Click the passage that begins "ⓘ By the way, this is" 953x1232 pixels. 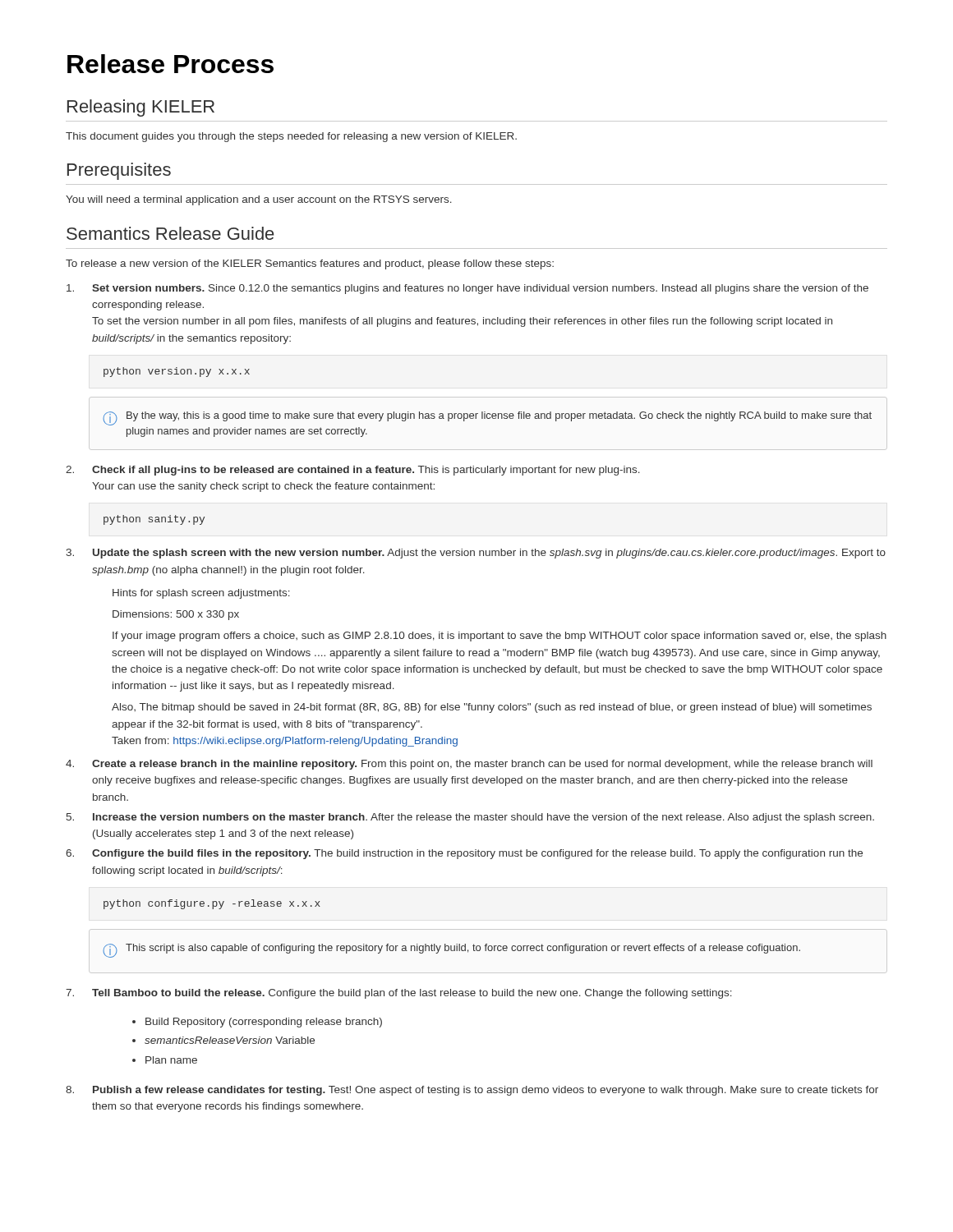coord(488,423)
